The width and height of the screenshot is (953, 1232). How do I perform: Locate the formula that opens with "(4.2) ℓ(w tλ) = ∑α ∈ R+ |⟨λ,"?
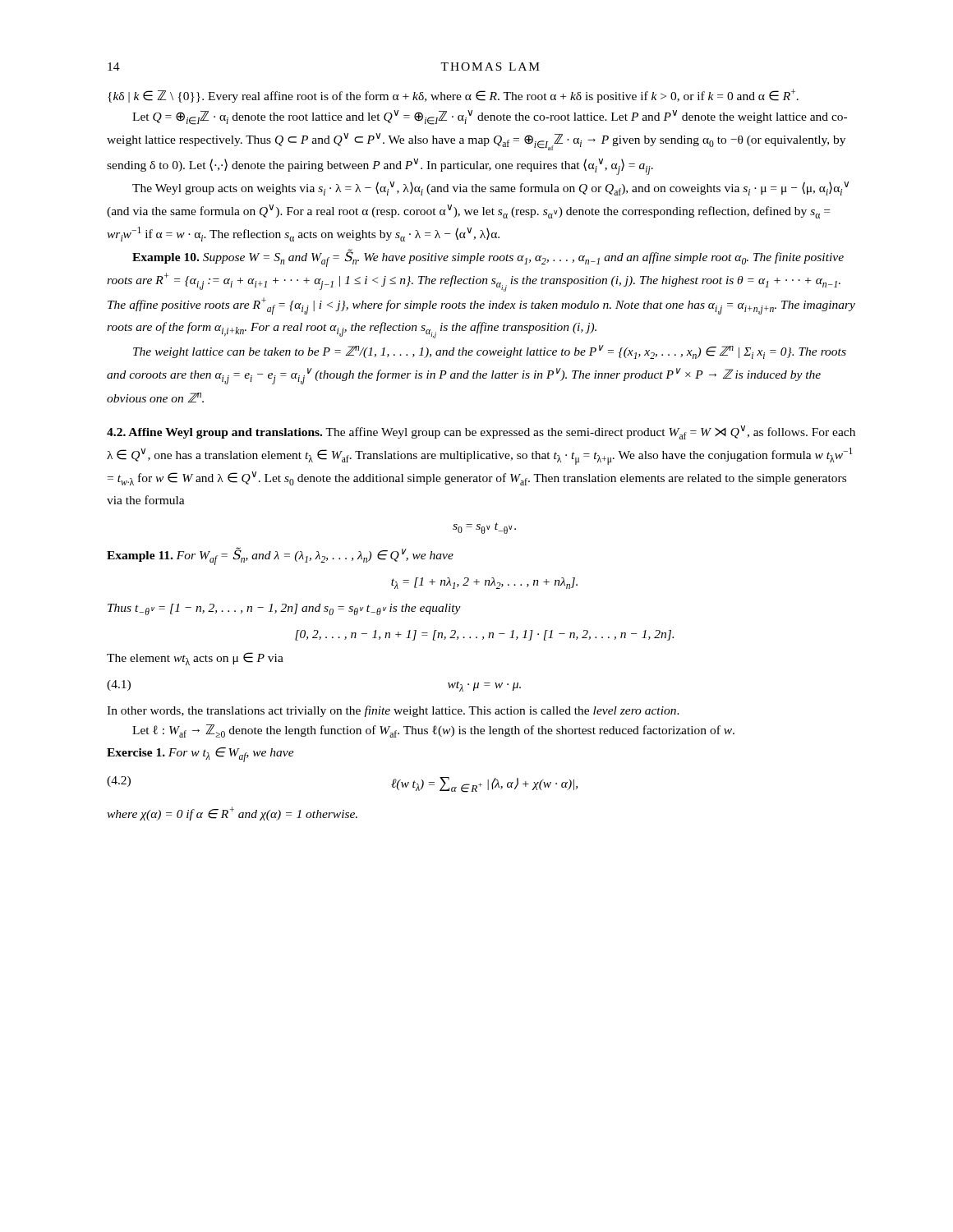click(124, 784)
